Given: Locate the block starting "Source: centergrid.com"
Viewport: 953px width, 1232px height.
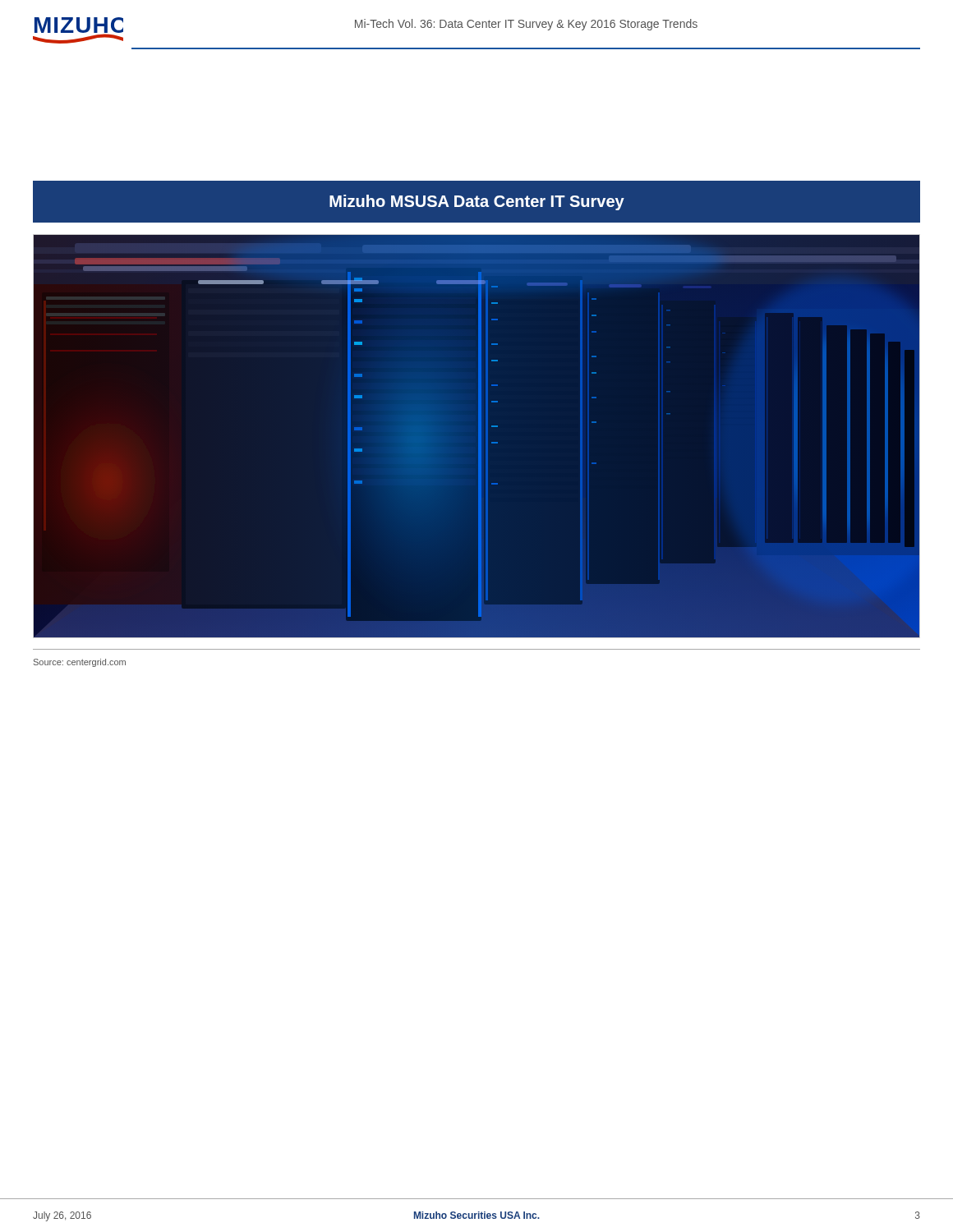Looking at the screenshot, I should pos(80,662).
